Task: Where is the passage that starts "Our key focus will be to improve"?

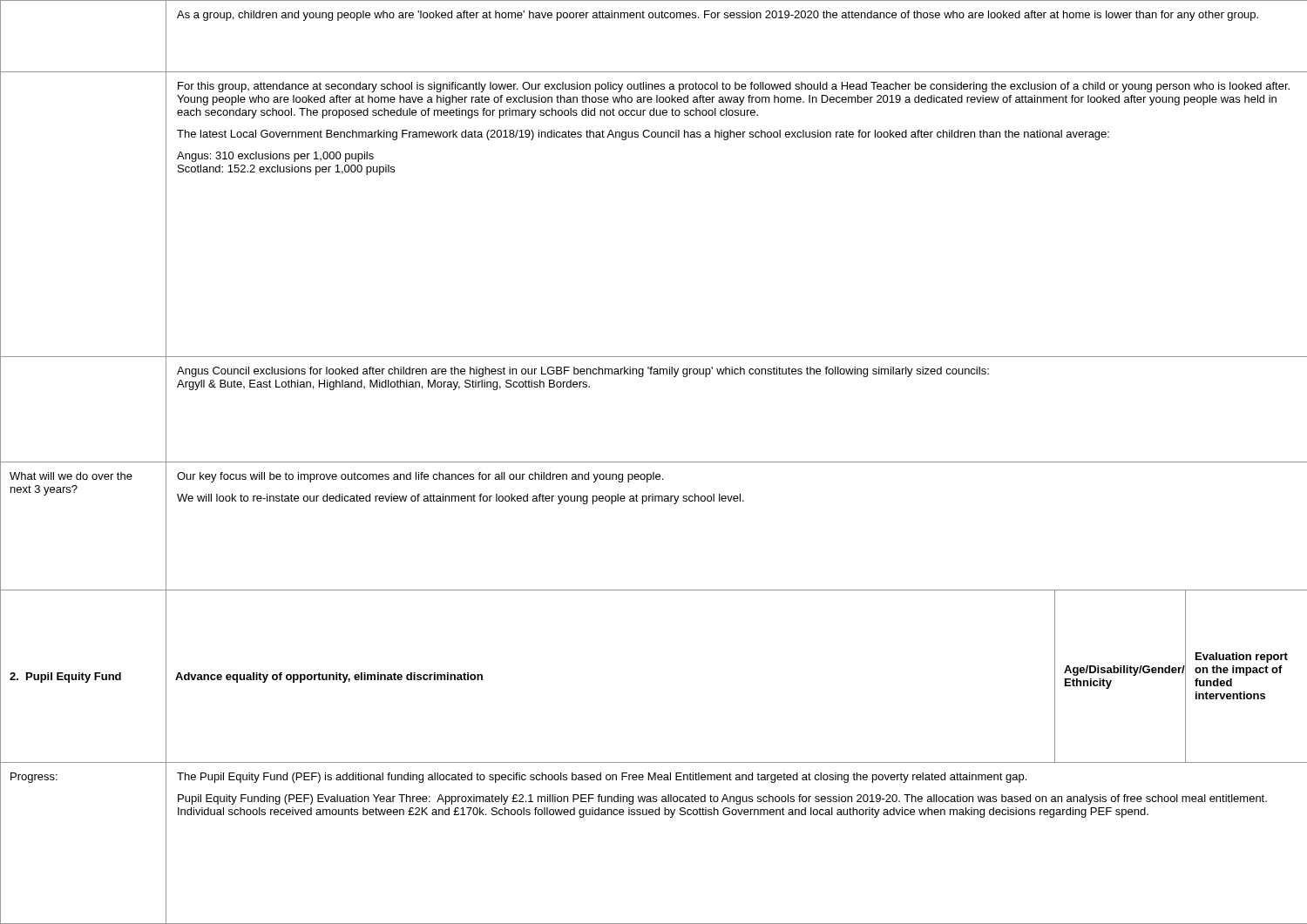Action: tap(737, 487)
